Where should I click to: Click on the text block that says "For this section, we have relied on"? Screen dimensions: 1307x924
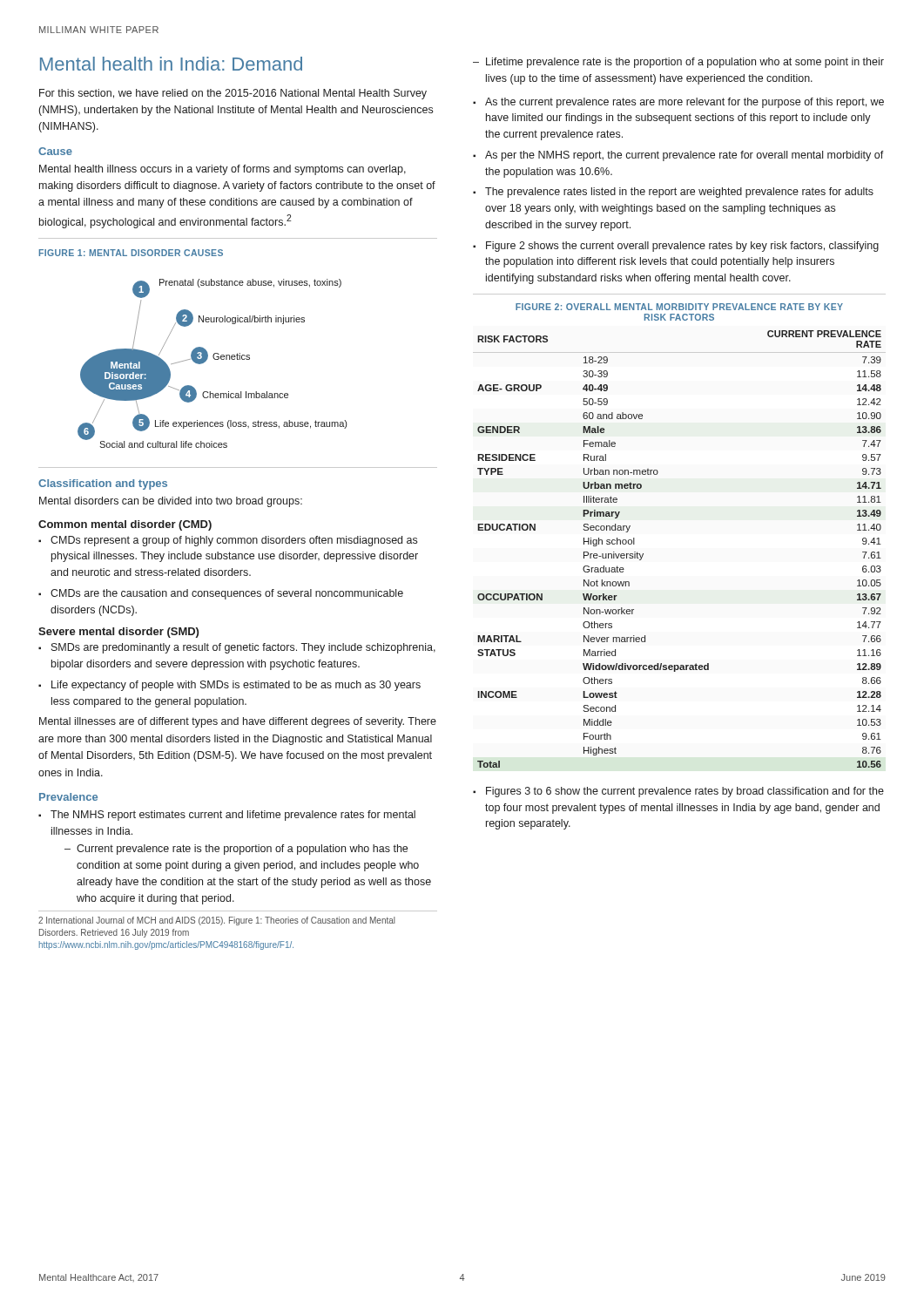click(x=236, y=110)
